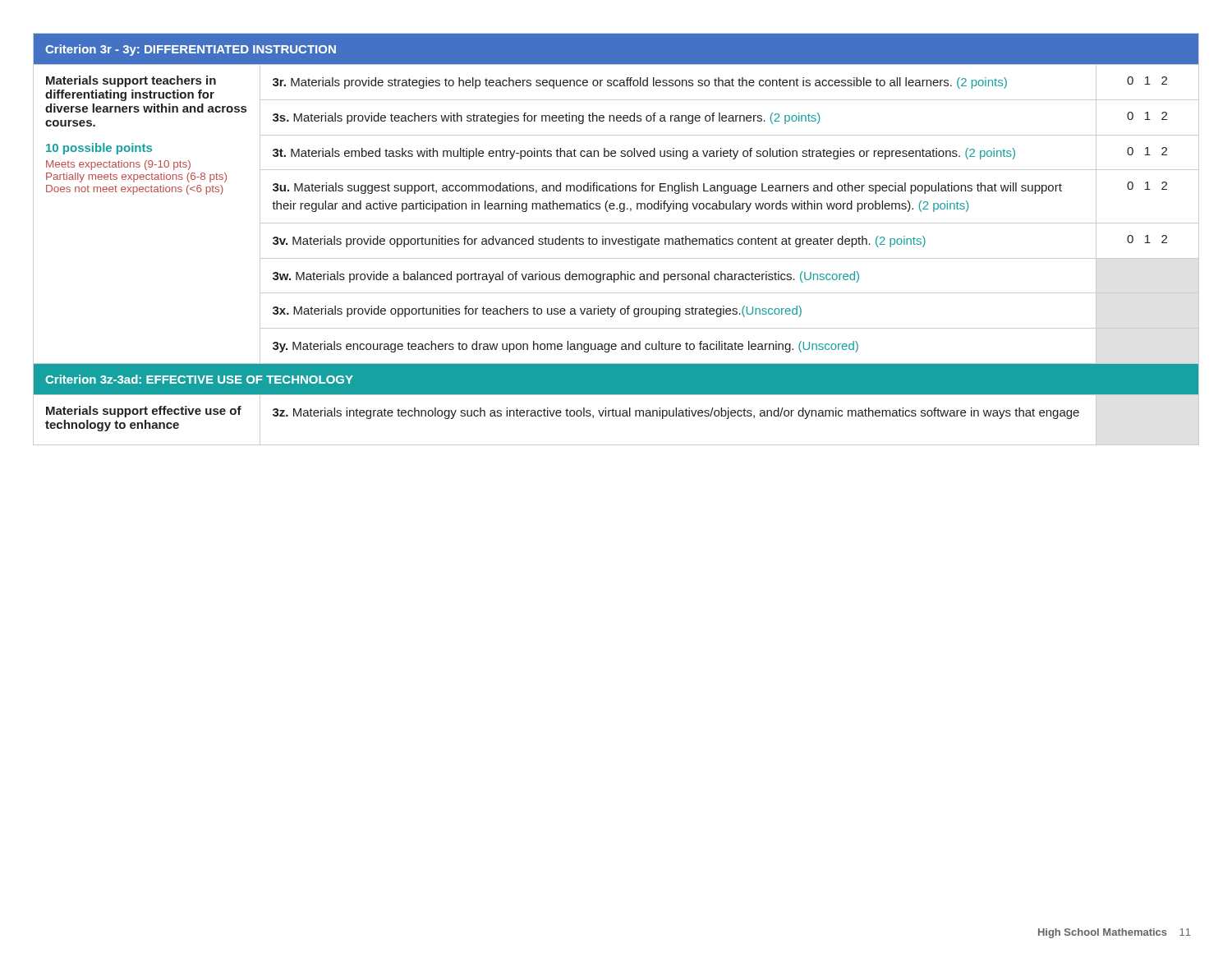Viewport: 1232px width, 953px height.
Task: Click a table
Action: pos(616,239)
